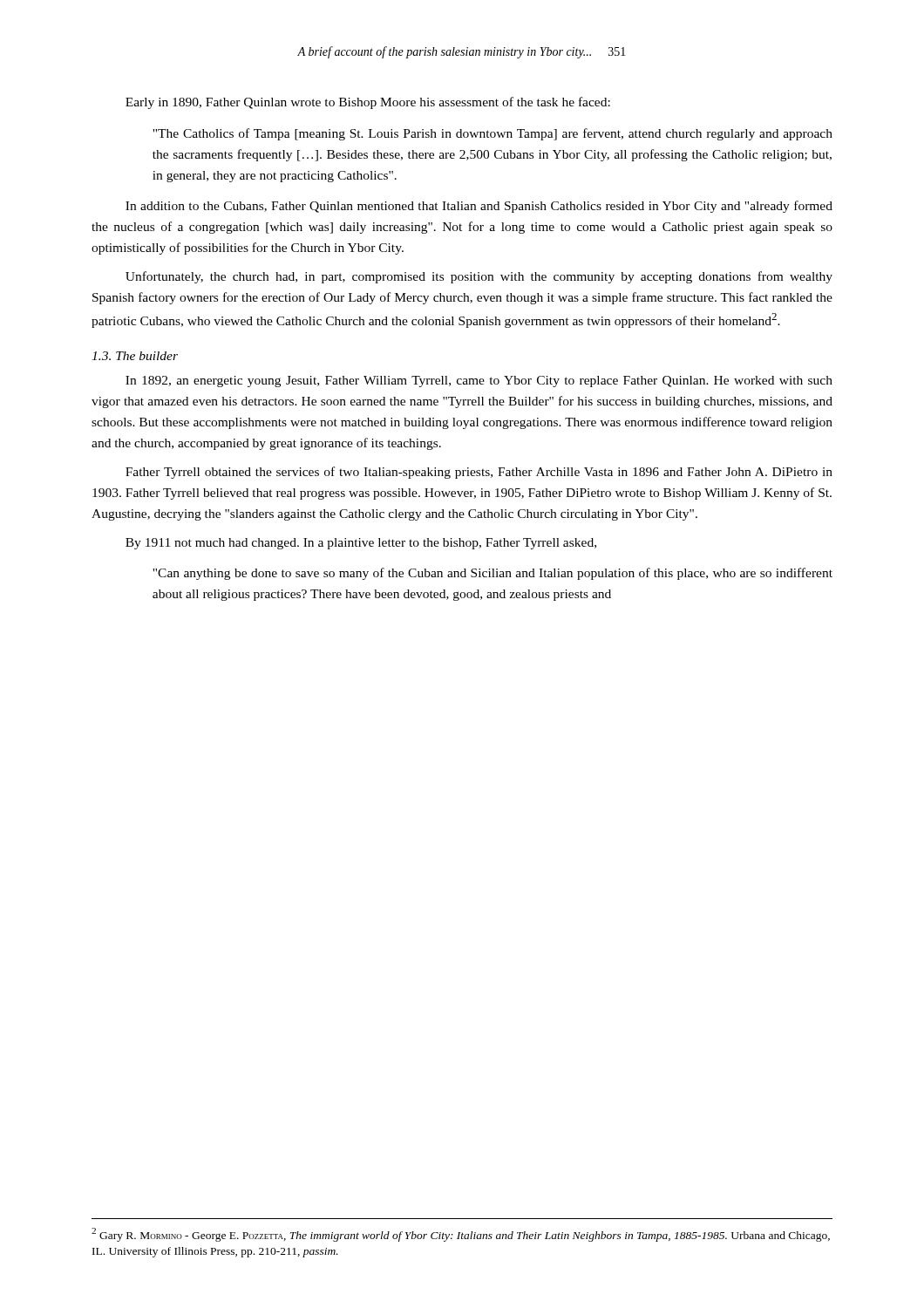924x1308 pixels.
Task: Find the text block with the text ""The Catholics of Tampa [meaning"
Action: 492,154
